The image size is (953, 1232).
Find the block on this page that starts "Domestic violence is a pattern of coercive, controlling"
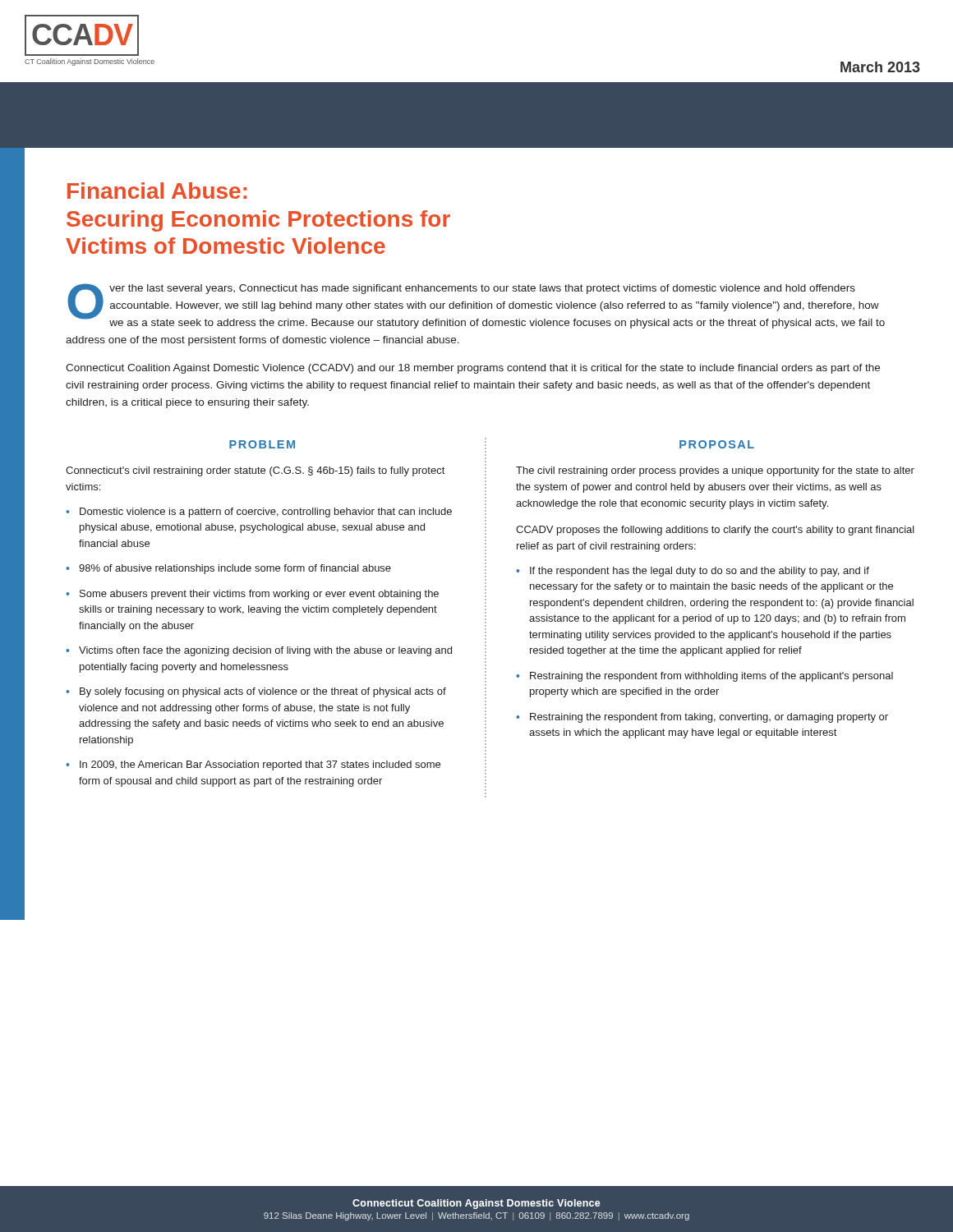pyautogui.click(x=266, y=527)
